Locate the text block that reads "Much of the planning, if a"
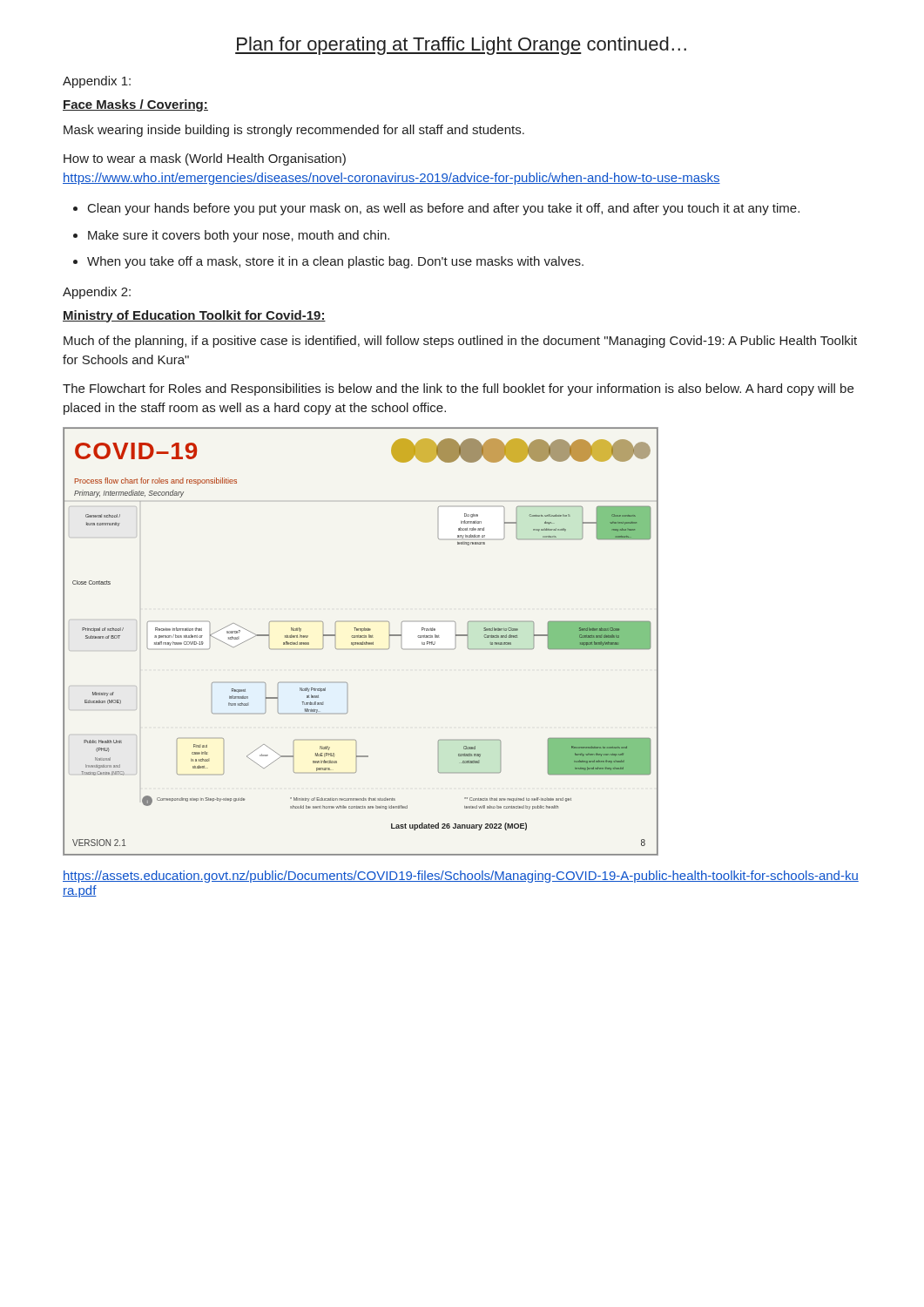Screen dimensions: 1307x924 (x=460, y=350)
